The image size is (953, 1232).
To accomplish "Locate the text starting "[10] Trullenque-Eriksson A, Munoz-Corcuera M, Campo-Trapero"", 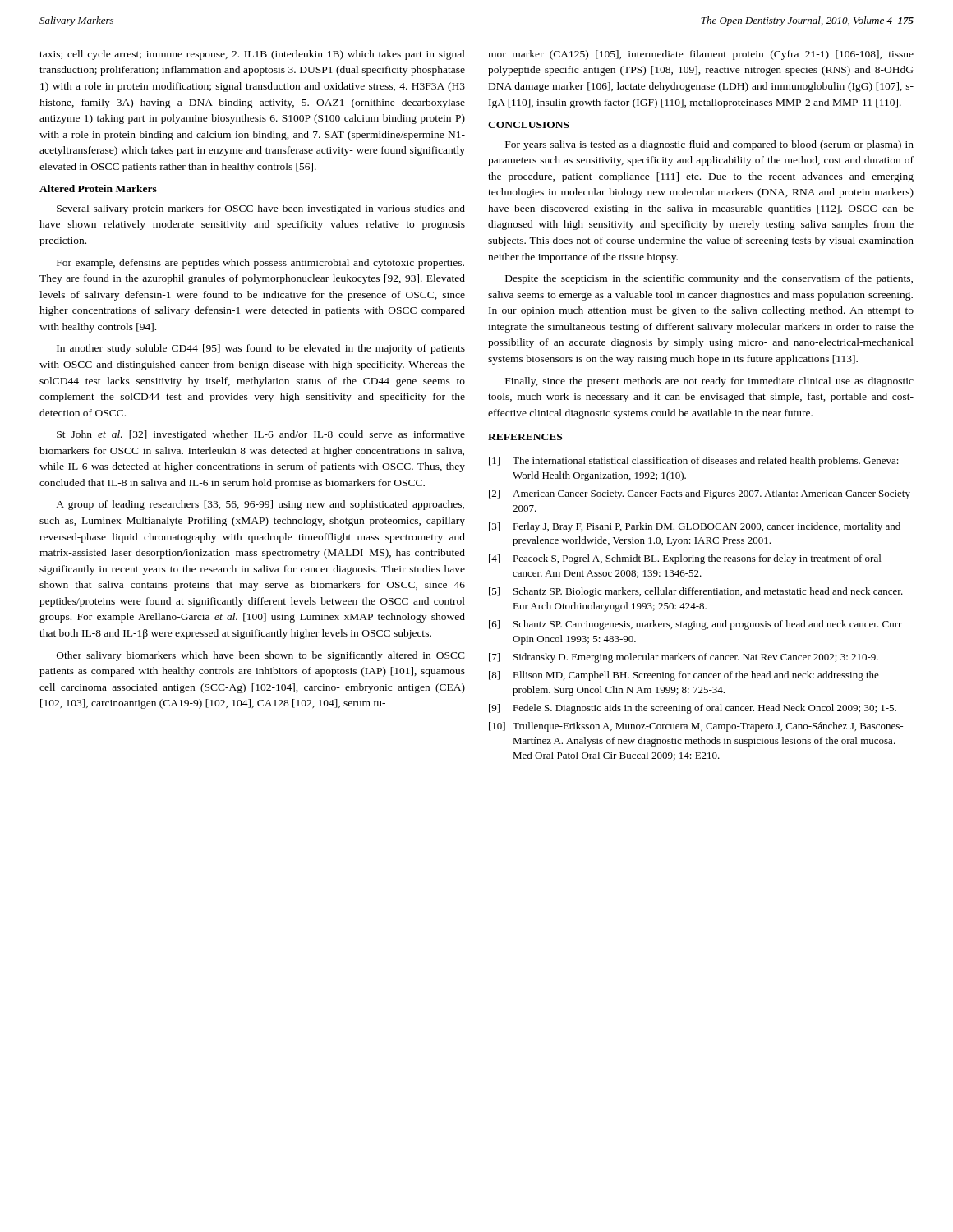I will [x=701, y=741].
